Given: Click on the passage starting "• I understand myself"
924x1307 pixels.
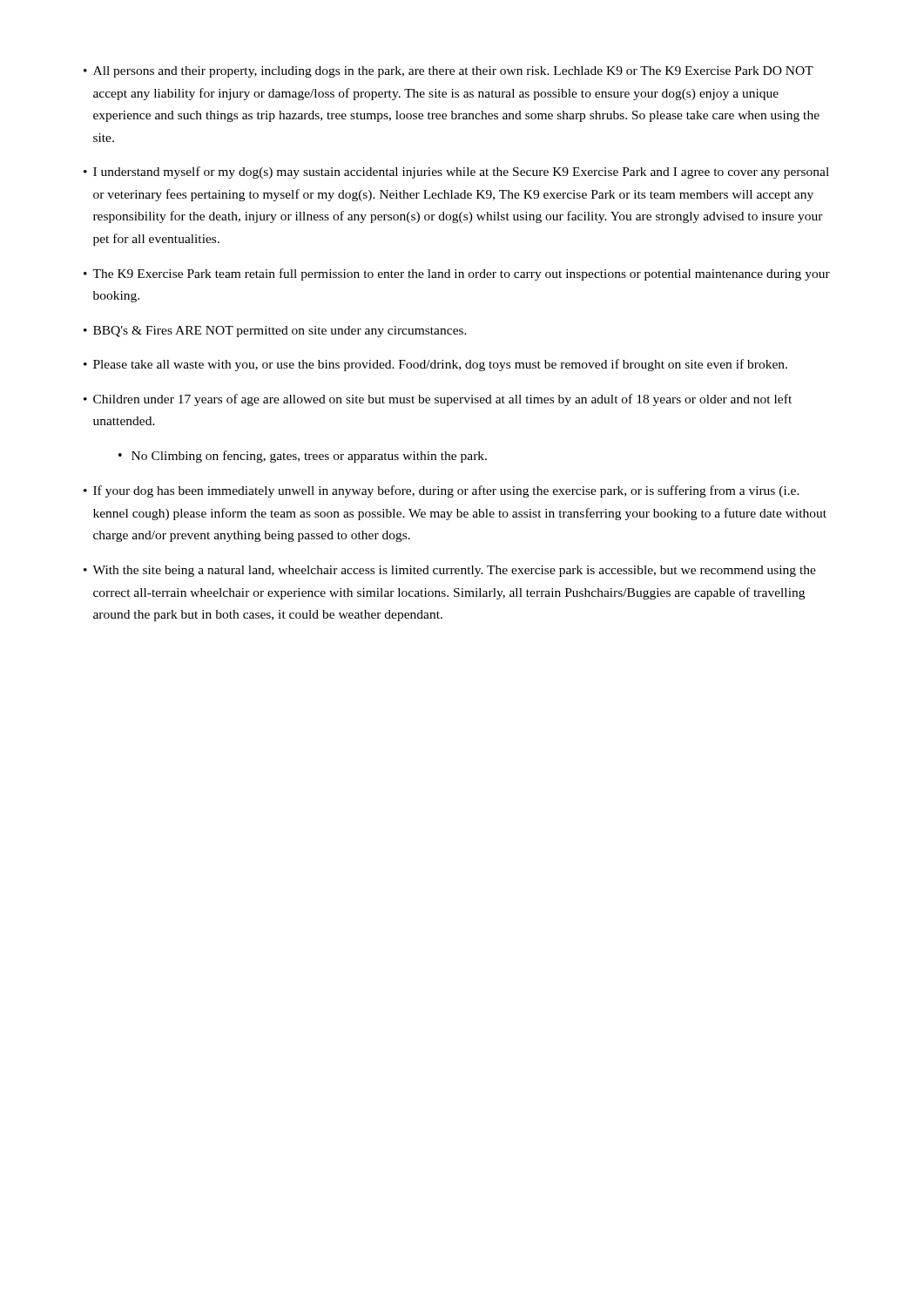Looking at the screenshot, I should click(460, 205).
